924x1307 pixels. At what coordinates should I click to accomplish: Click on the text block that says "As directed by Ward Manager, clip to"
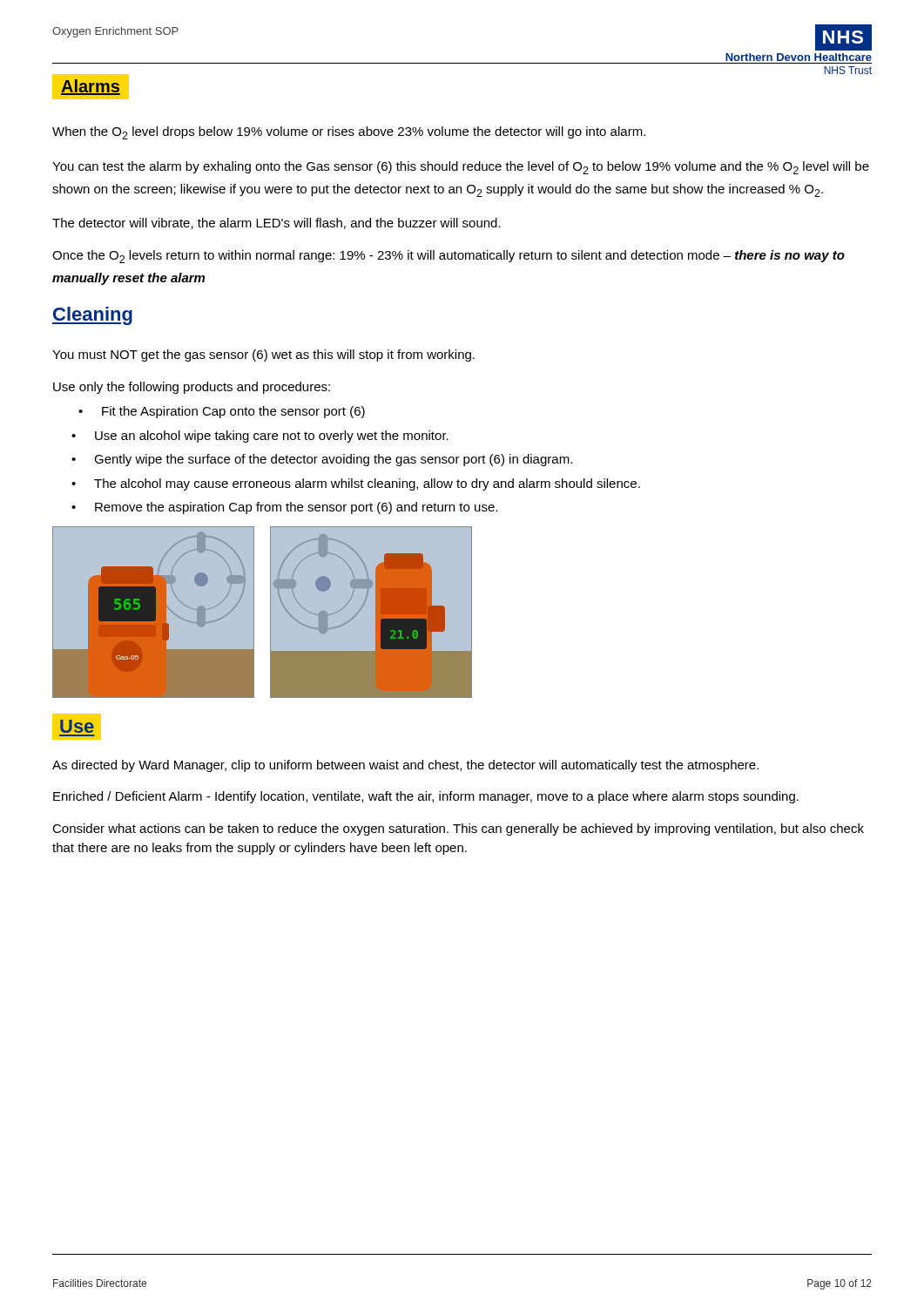(x=406, y=764)
